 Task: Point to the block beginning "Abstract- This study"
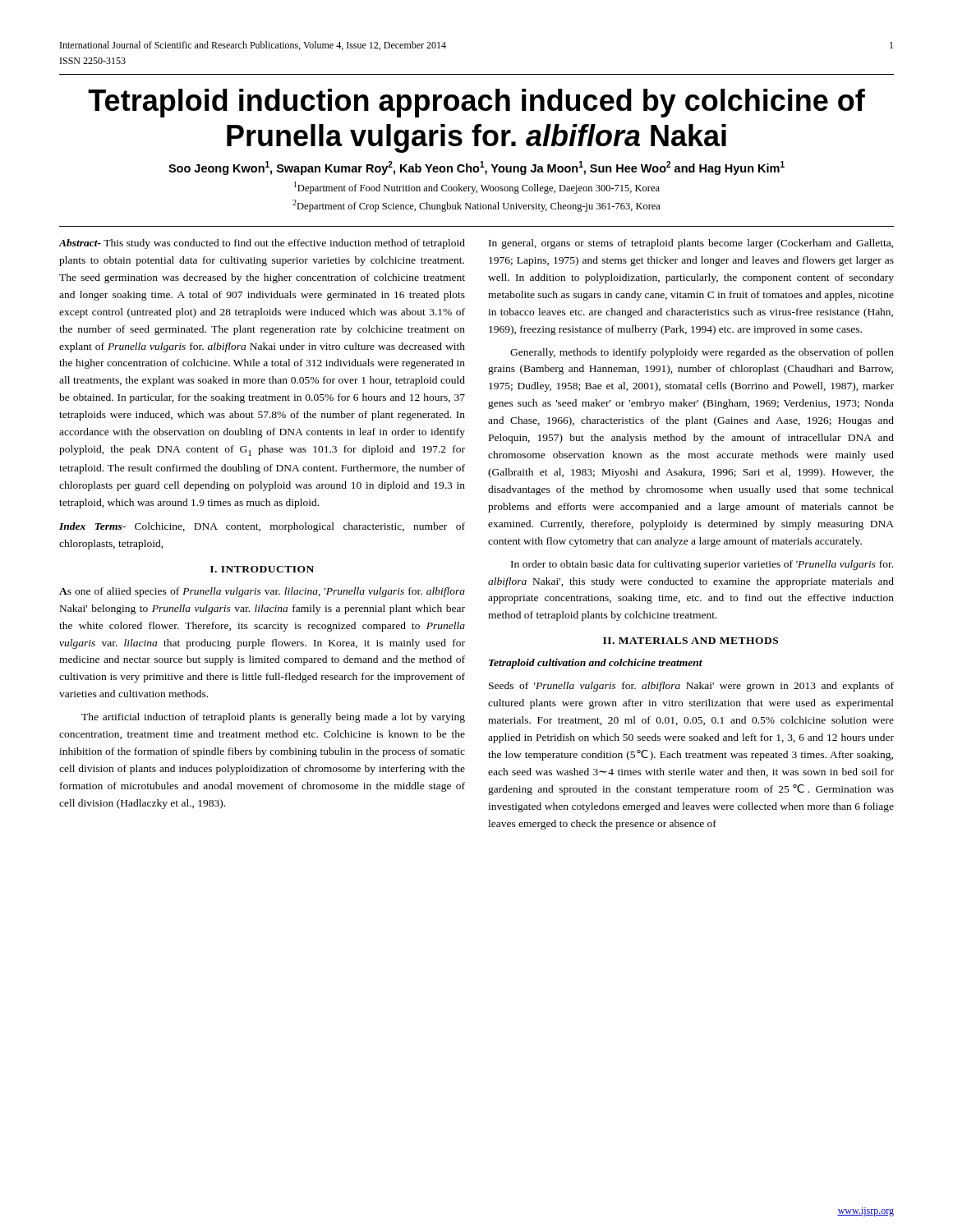pyautogui.click(x=262, y=373)
